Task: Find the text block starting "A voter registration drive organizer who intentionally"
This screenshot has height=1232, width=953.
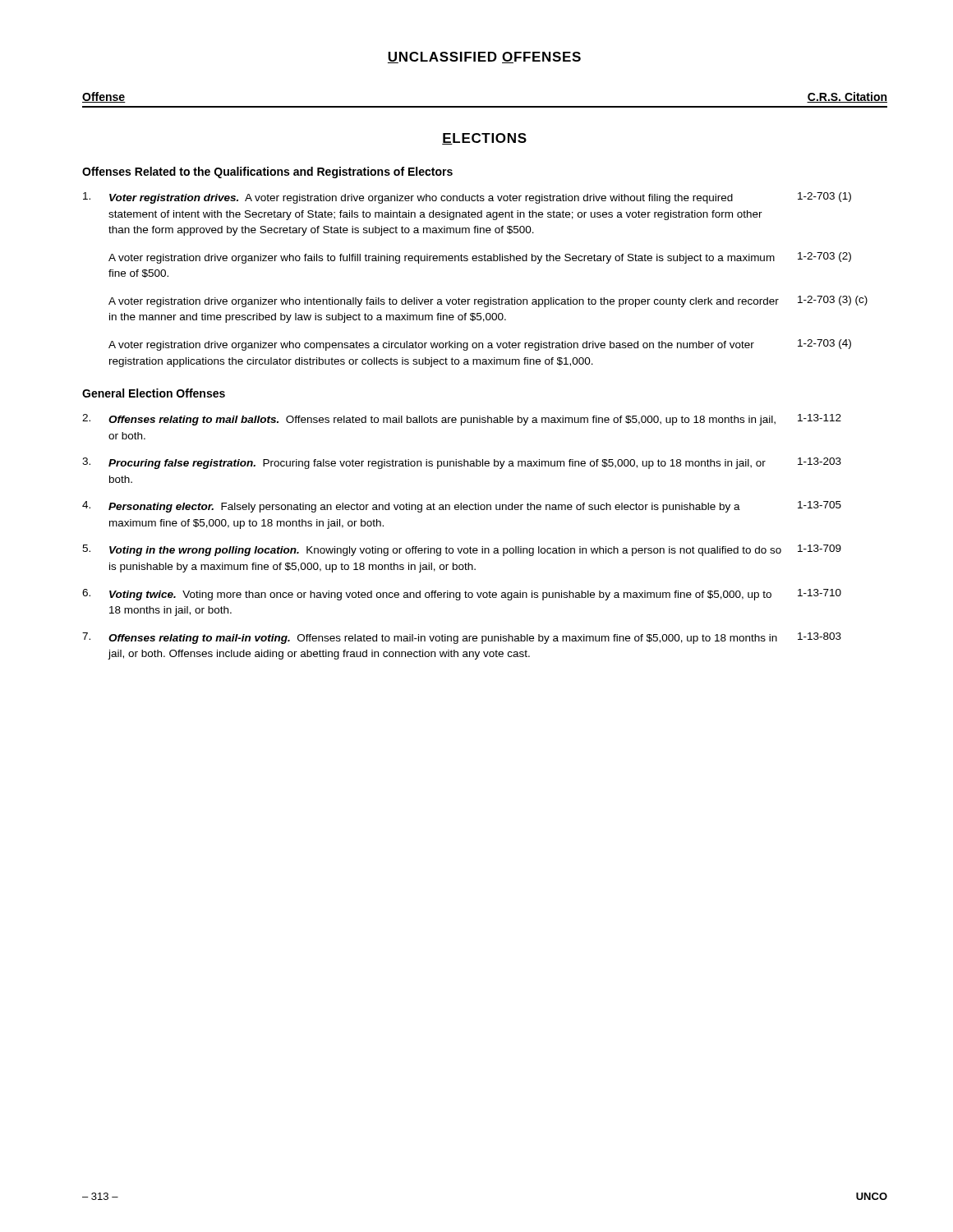Action: 498,309
